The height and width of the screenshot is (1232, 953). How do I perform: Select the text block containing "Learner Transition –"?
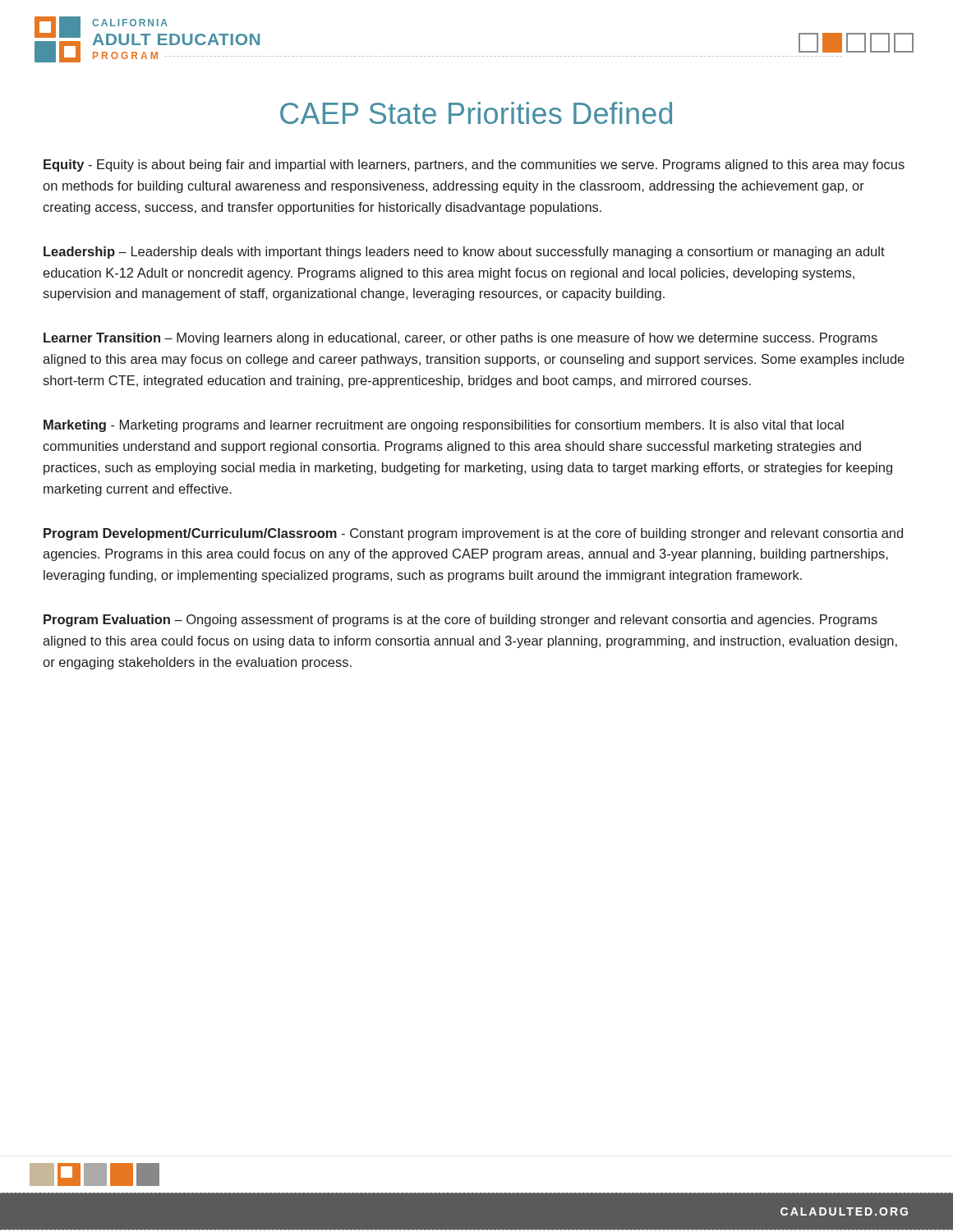point(474,359)
